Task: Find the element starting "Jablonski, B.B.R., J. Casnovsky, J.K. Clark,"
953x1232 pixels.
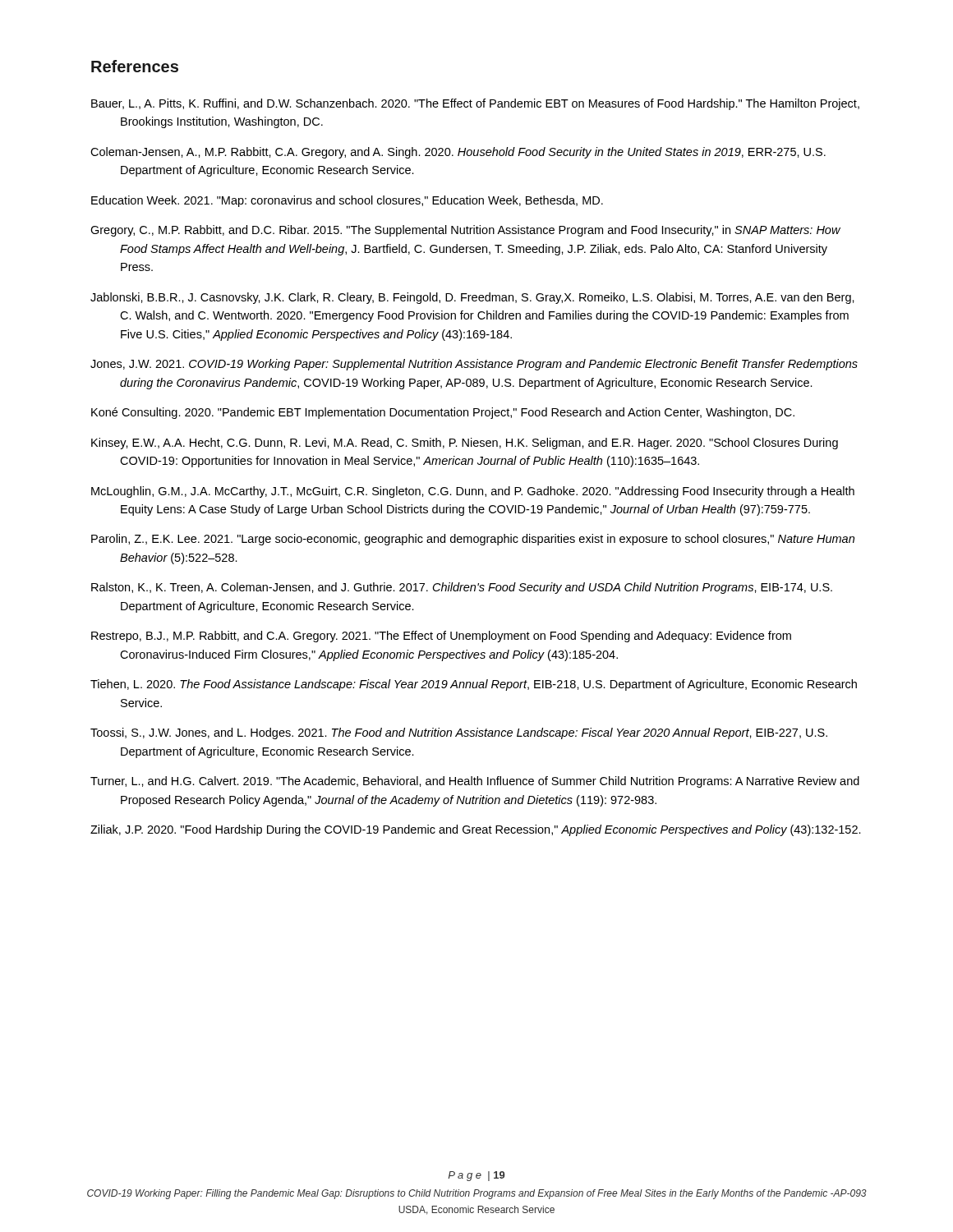Action: (x=473, y=316)
